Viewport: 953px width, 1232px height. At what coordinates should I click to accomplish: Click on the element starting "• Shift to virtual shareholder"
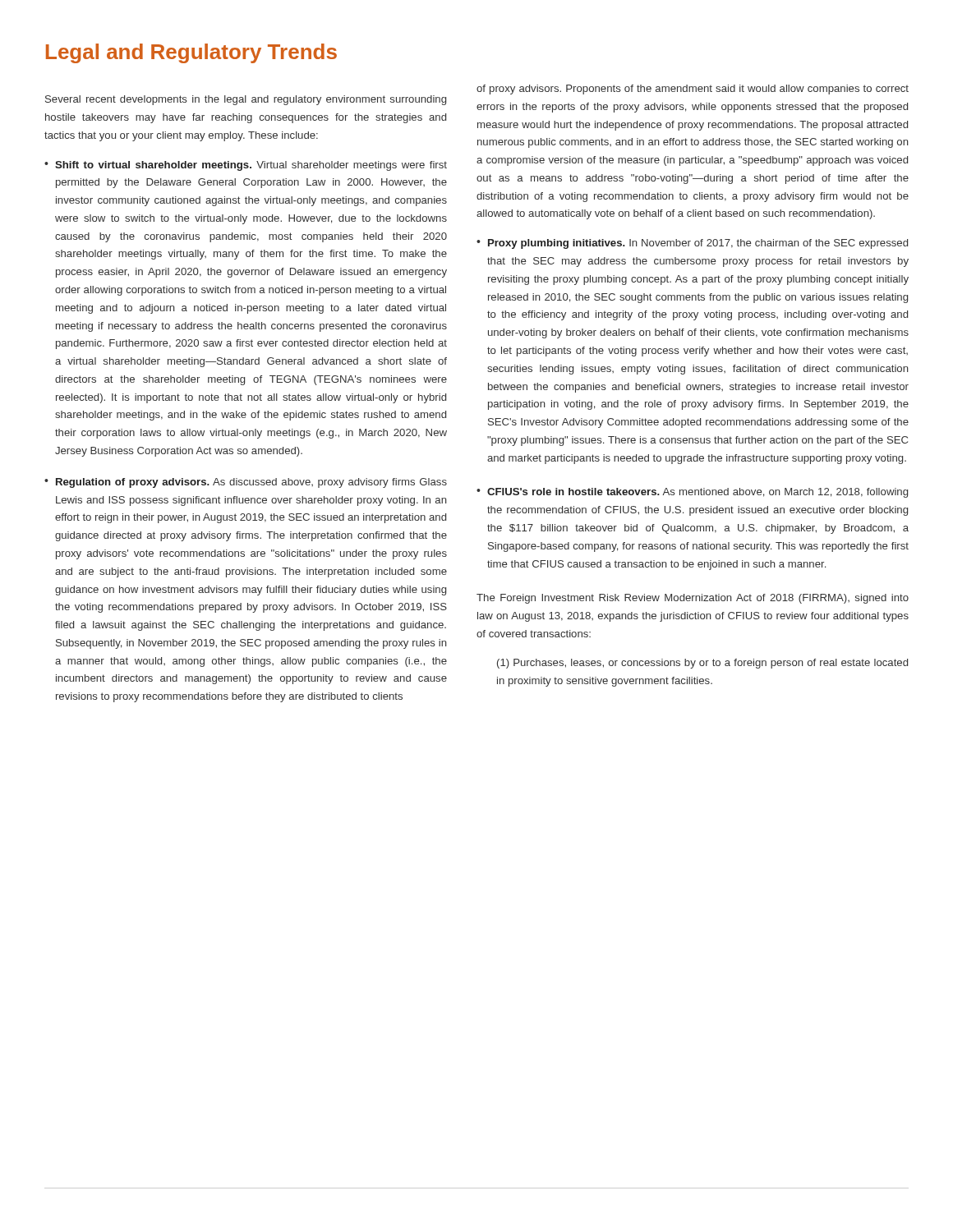pos(246,308)
